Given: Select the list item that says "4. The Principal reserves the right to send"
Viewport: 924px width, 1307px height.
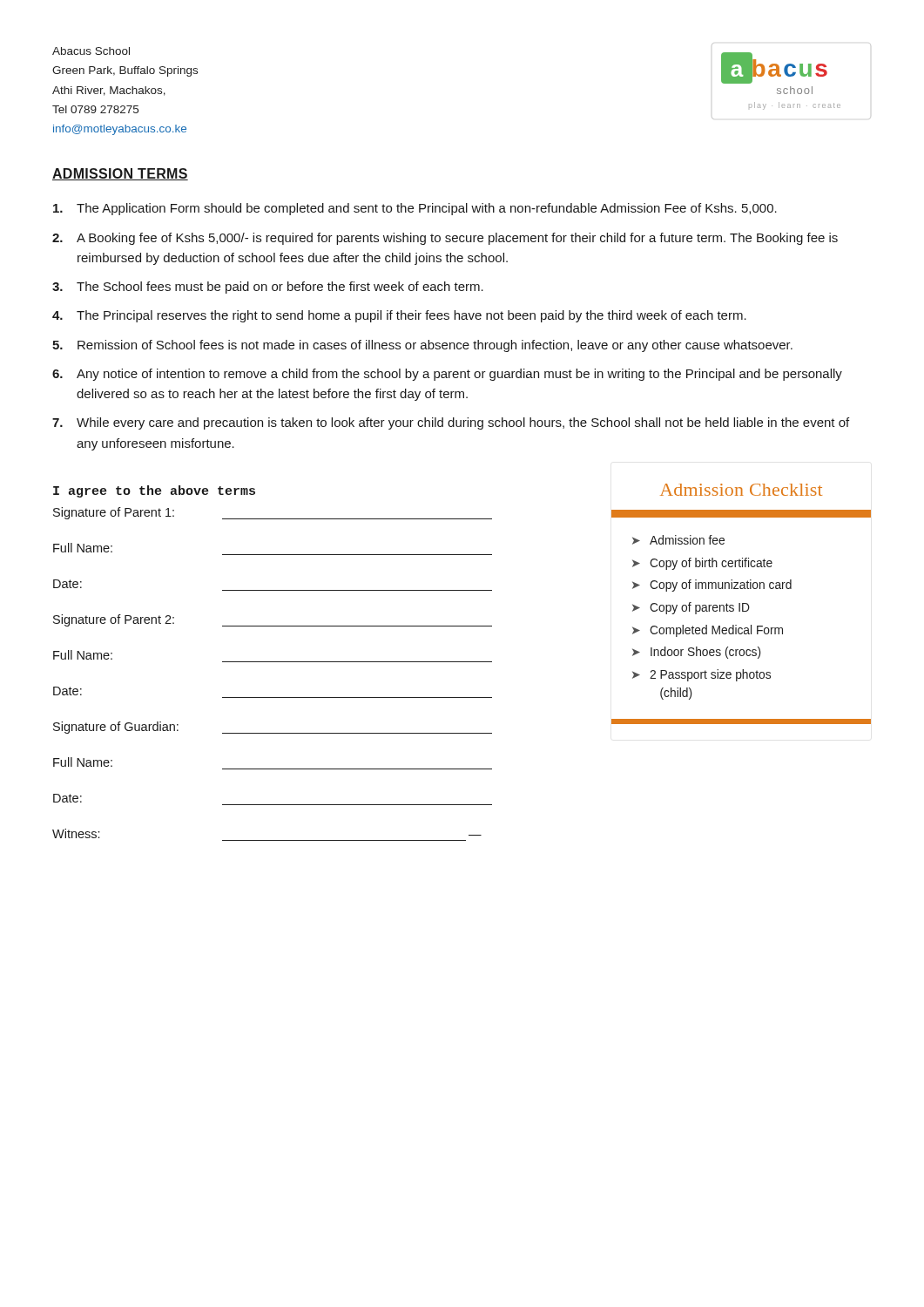Looking at the screenshot, I should pyautogui.click(x=462, y=315).
